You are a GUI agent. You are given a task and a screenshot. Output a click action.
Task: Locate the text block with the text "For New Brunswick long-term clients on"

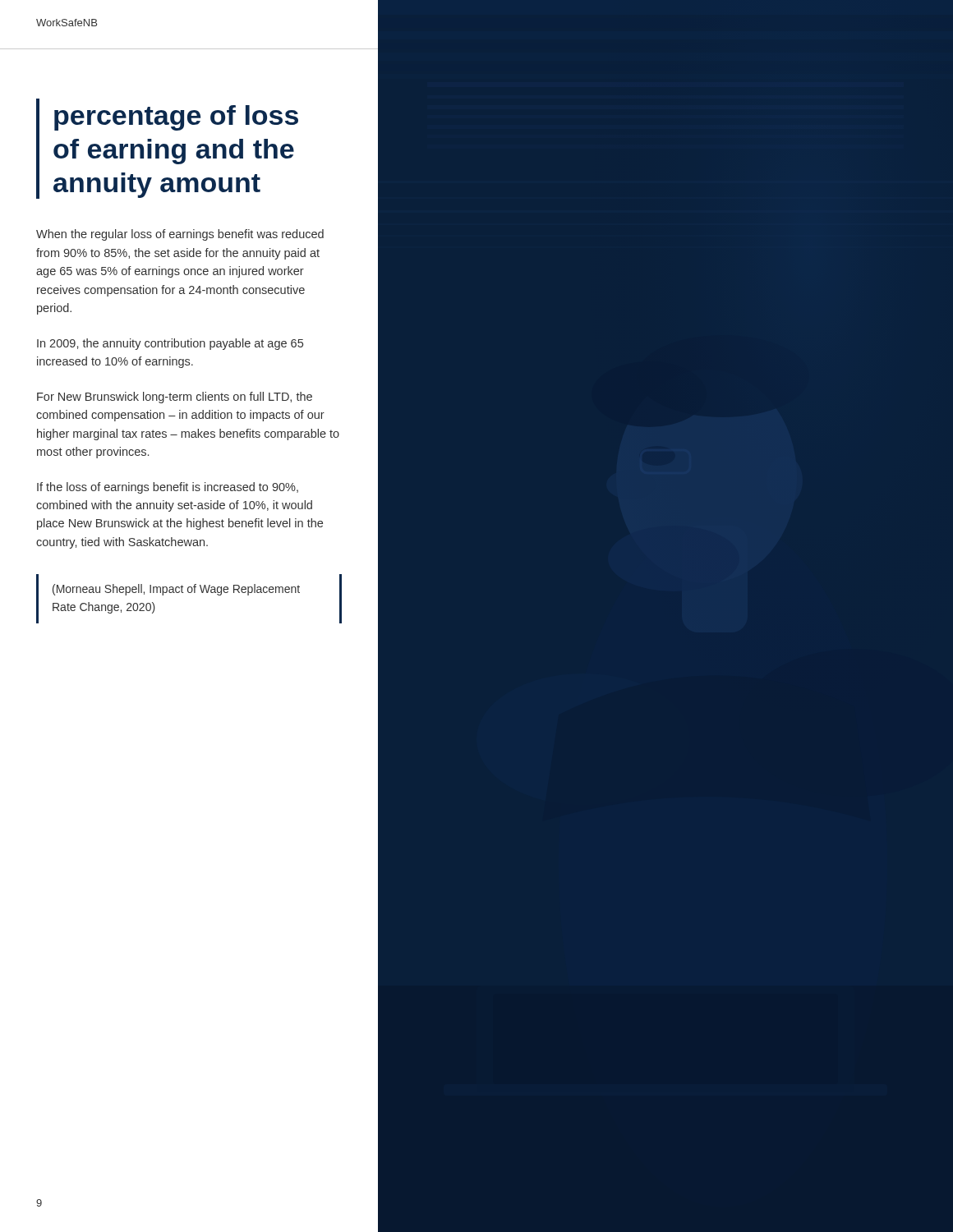point(188,424)
